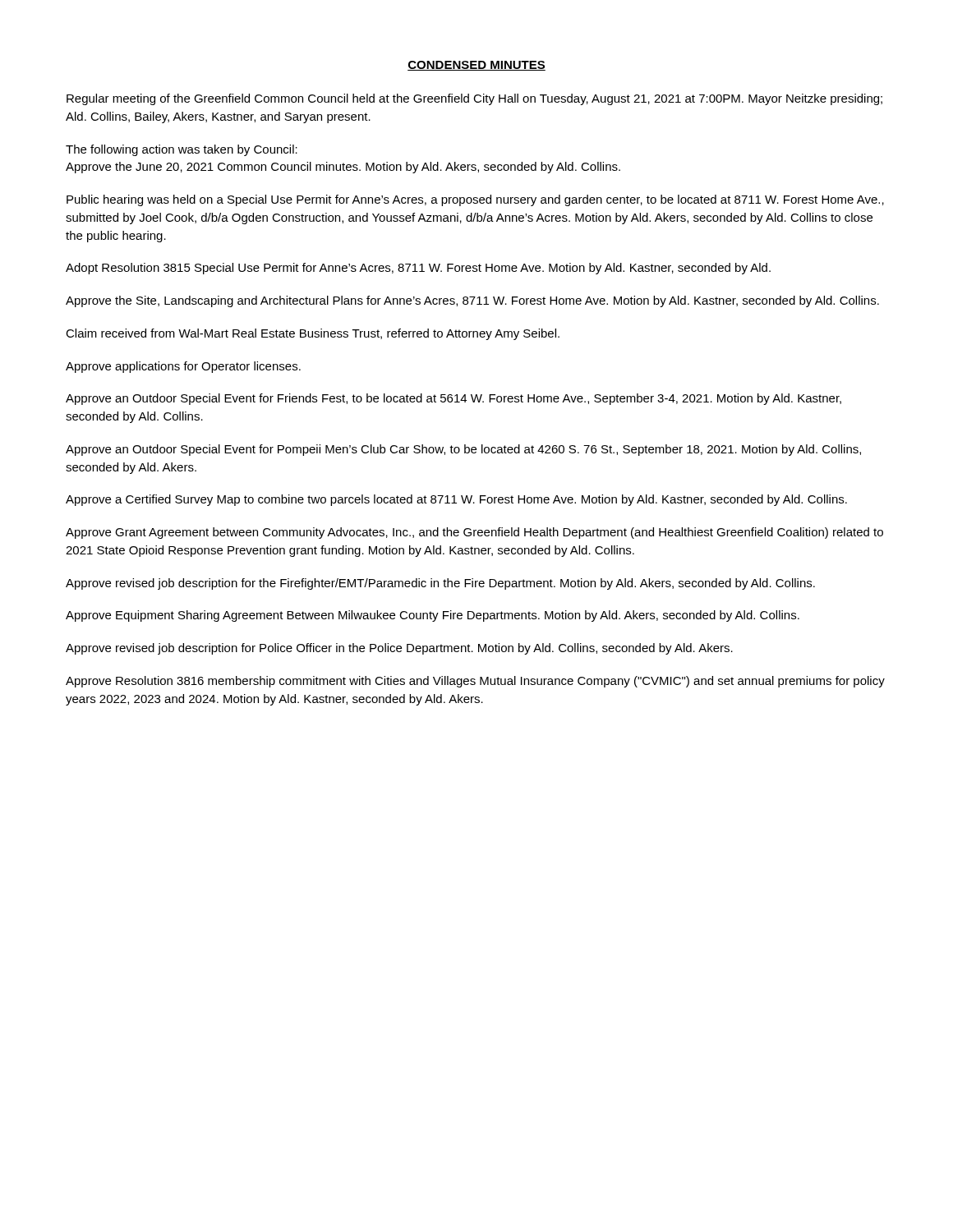Select the passage starting "Approve a Certified Survey Map to combine two"
Viewport: 953px width, 1232px height.
coord(457,499)
